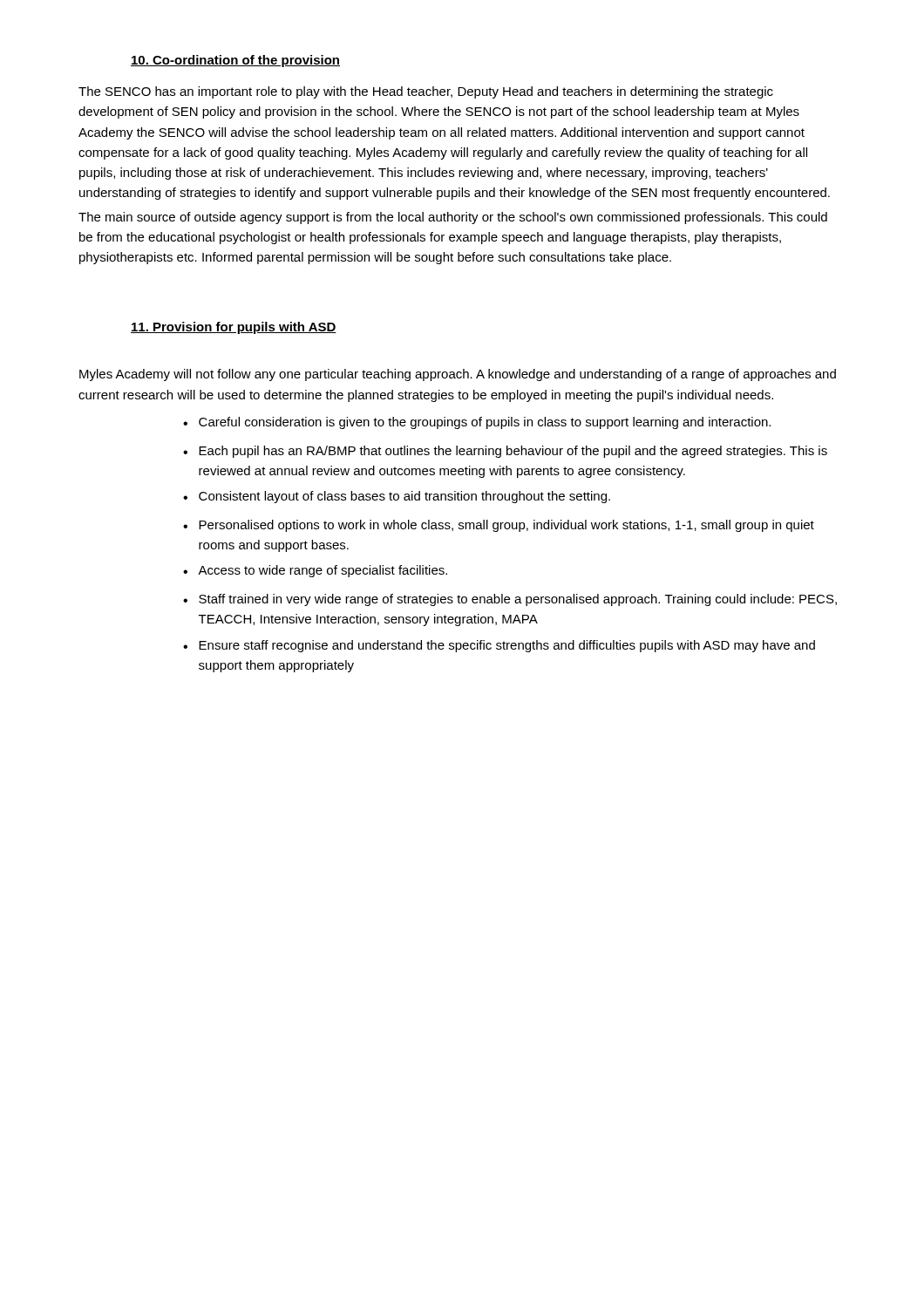Where is the section header that starts "10. Co-ordination of"?
The height and width of the screenshot is (1308, 924).
point(235,60)
